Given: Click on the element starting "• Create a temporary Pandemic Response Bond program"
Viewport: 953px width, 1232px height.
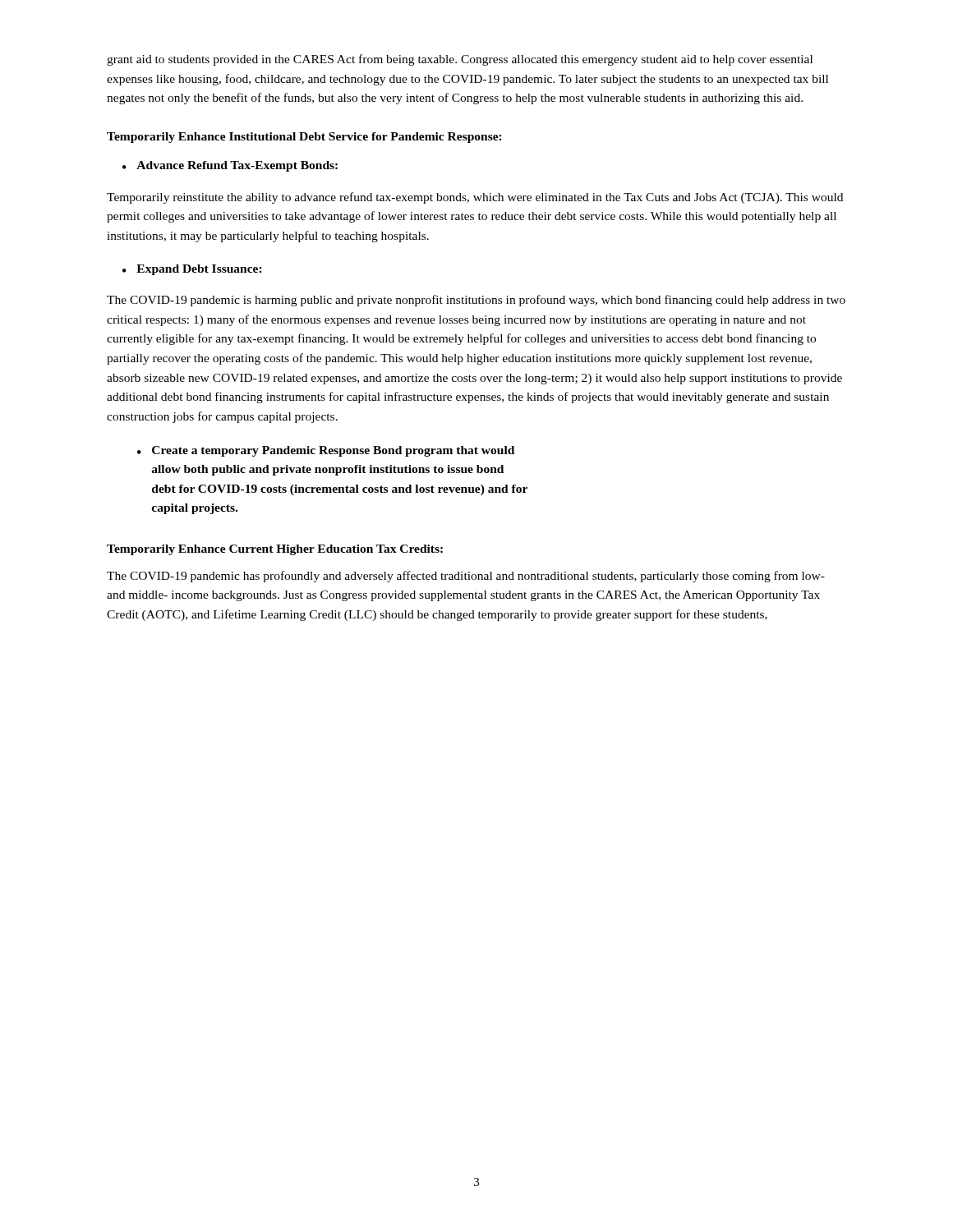Looking at the screenshot, I should 332,479.
